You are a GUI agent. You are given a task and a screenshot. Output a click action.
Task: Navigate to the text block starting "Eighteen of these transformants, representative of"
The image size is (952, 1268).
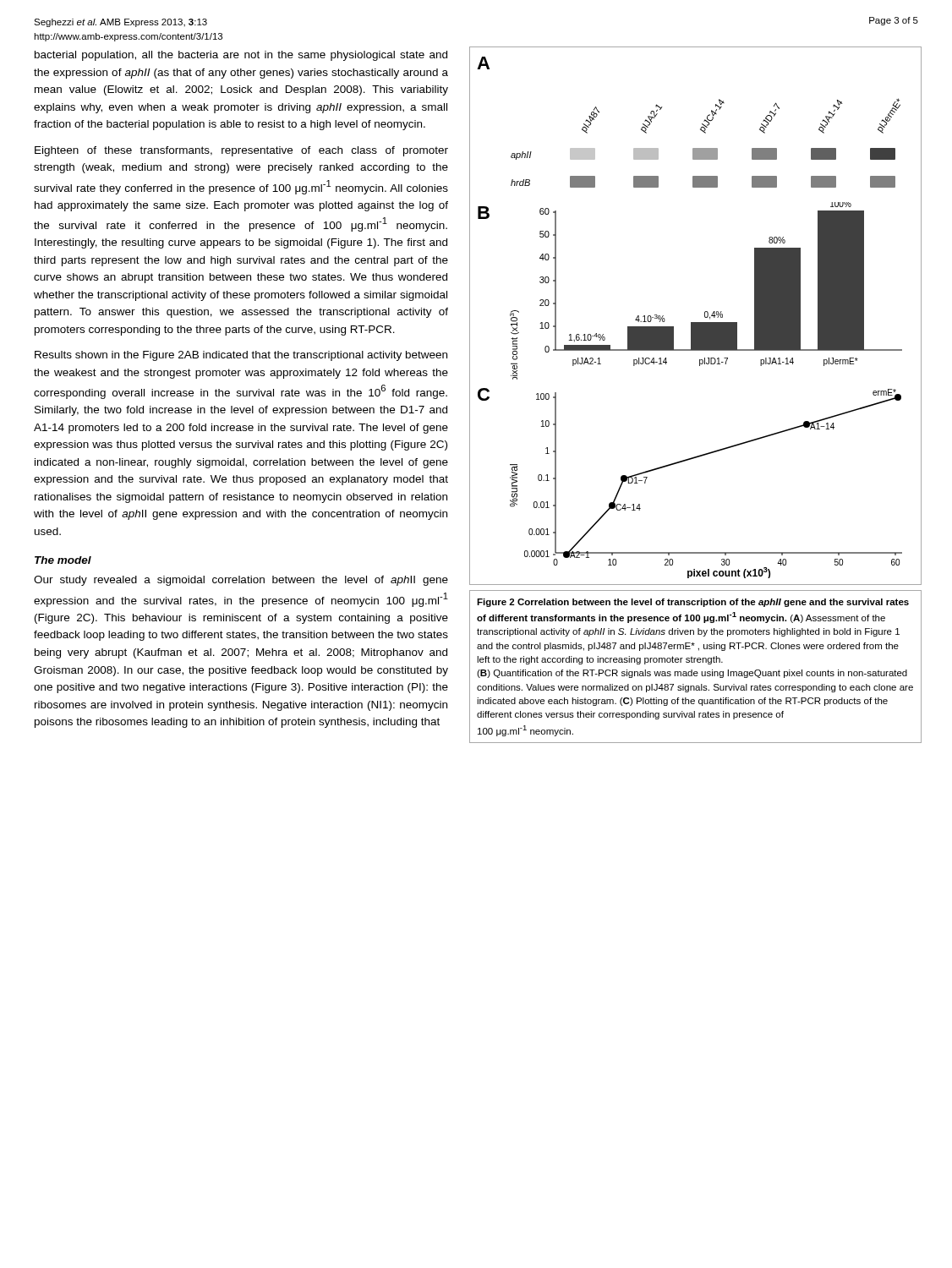click(241, 239)
